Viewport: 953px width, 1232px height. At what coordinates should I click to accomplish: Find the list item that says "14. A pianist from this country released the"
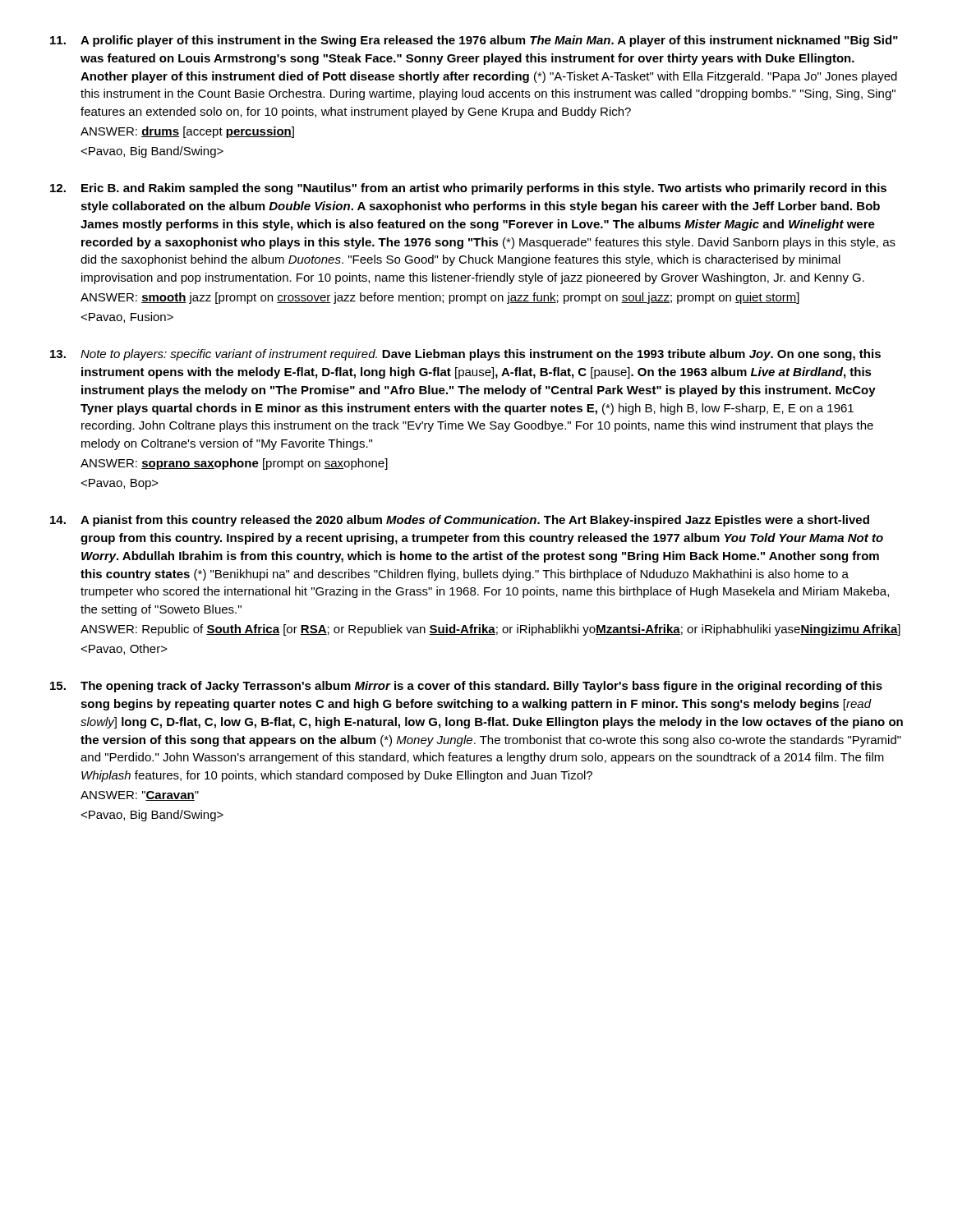click(476, 585)
